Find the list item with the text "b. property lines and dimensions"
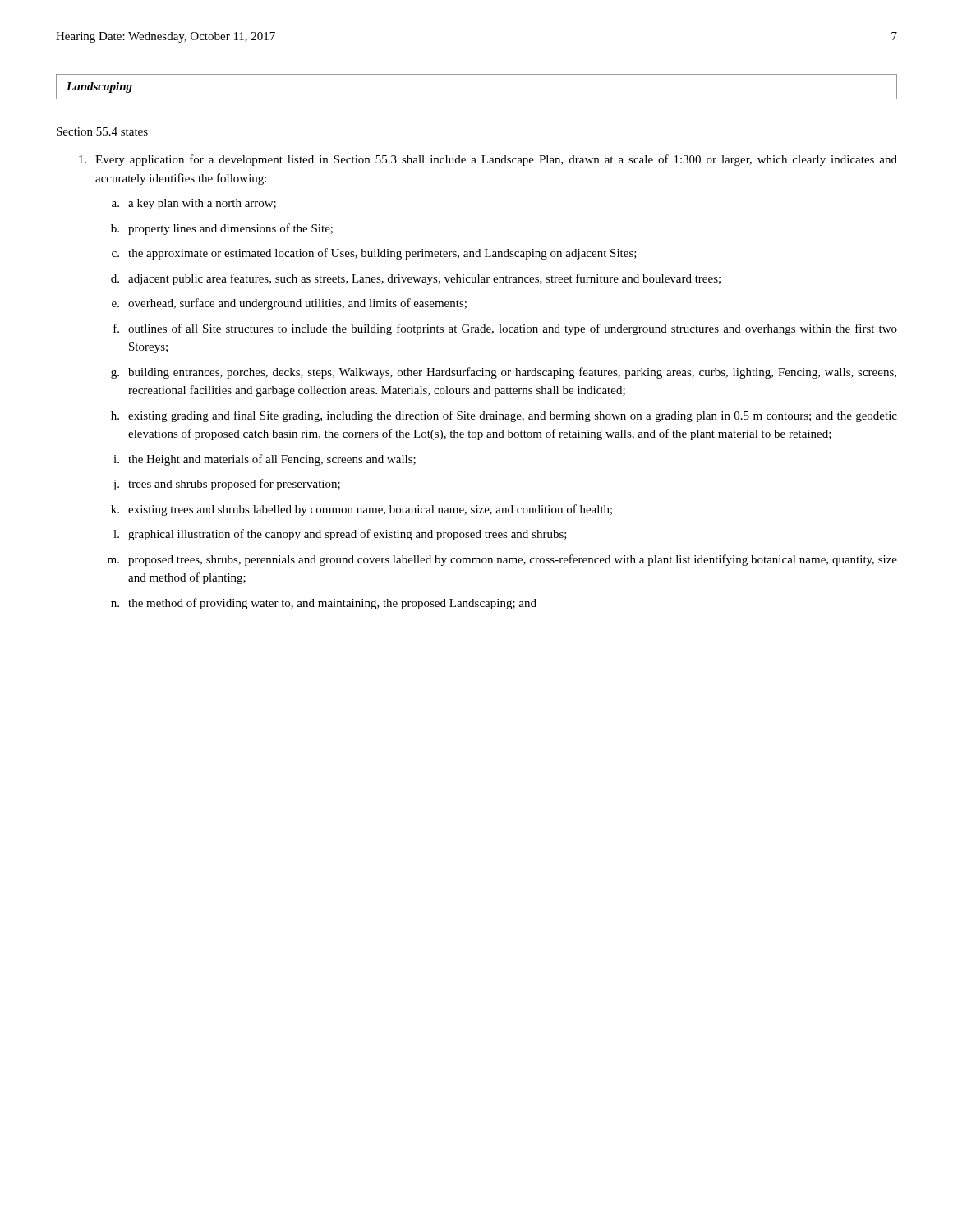Screen dimensions: 1232x953 coord(222,229)
